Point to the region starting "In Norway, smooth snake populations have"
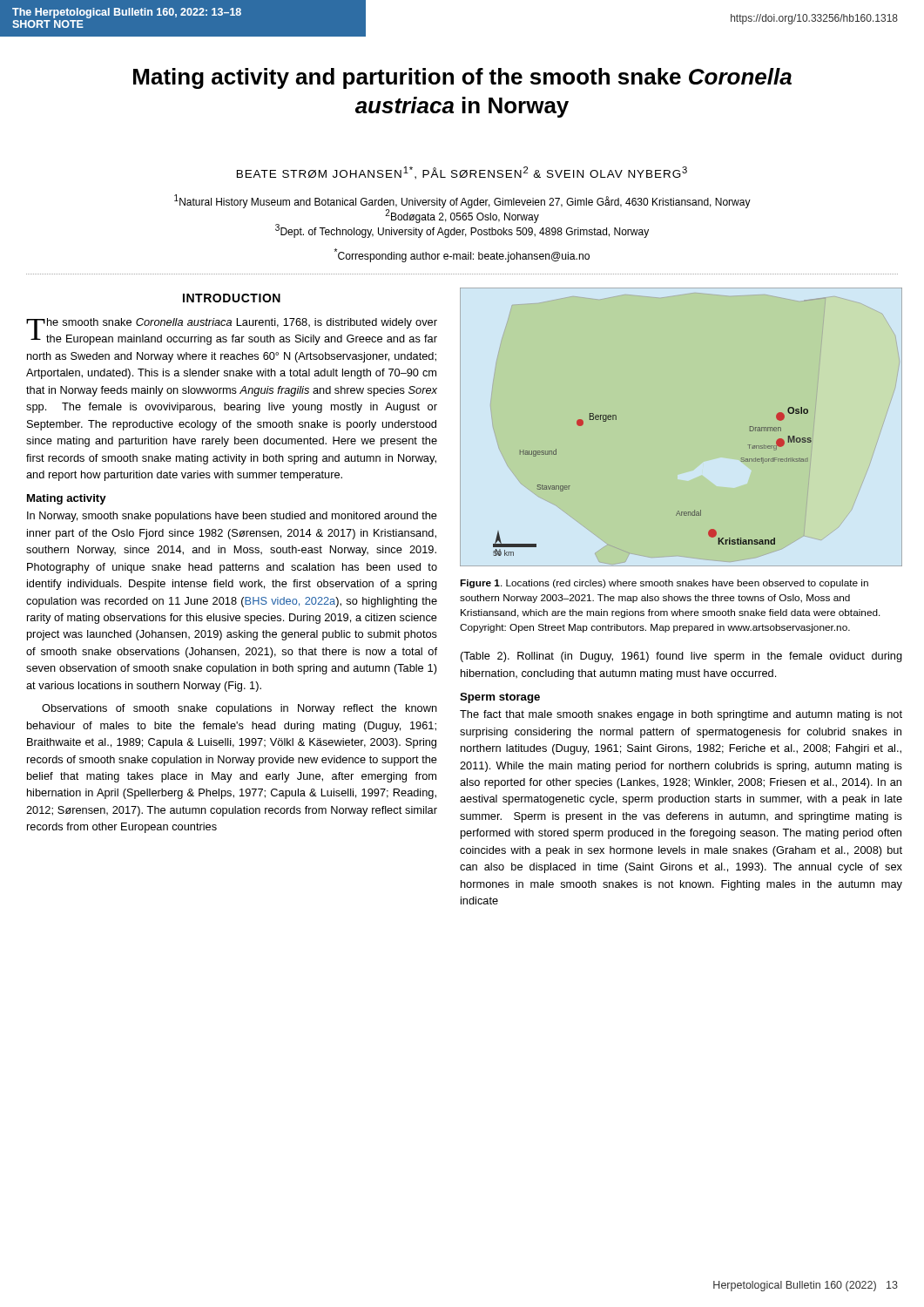The height and width of the screenshot is (1307, 924). click(x=232, y=671)
